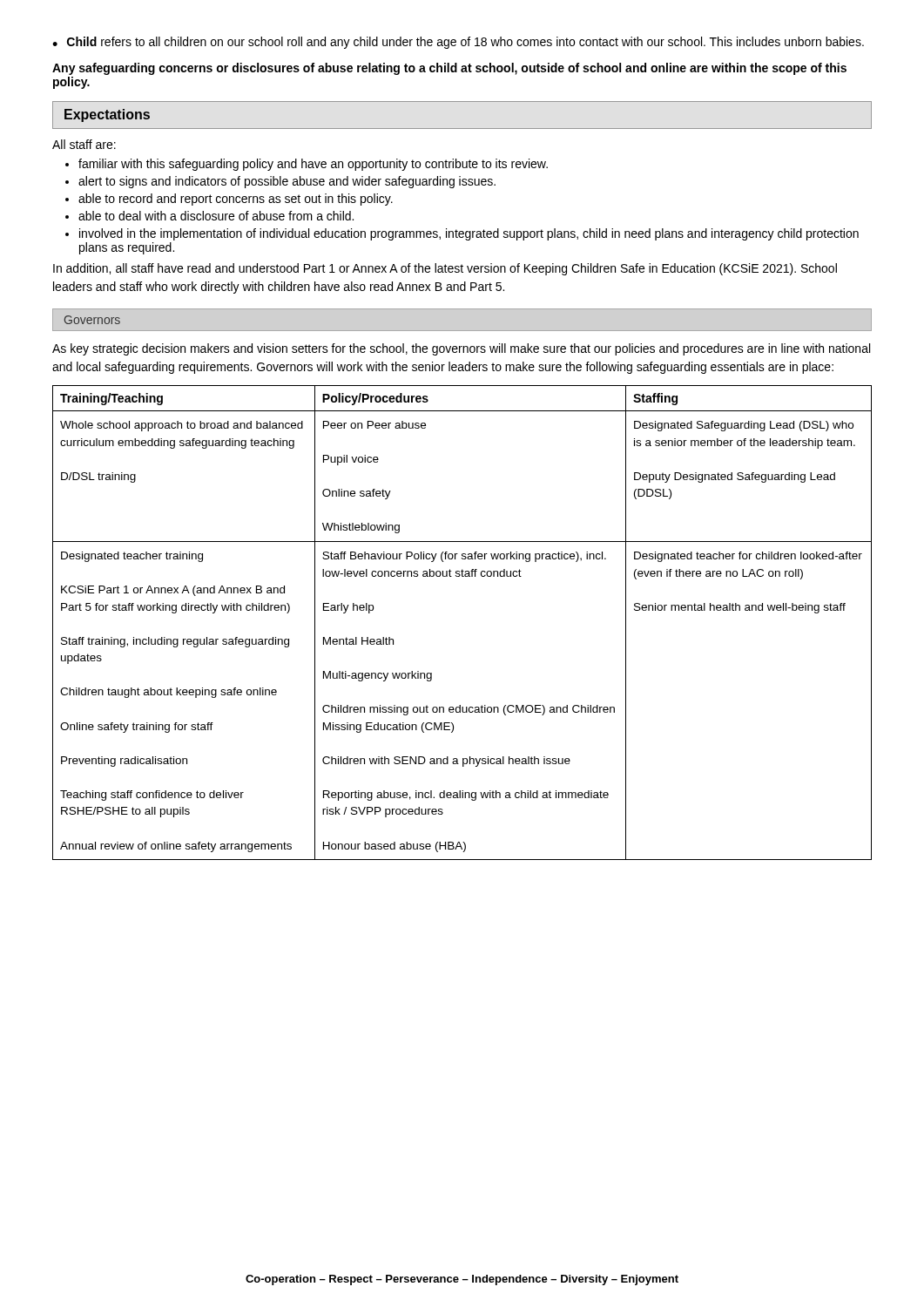Find the block on this page that starts "familiar with this safeguarding policy and have an"

[314, 164]
